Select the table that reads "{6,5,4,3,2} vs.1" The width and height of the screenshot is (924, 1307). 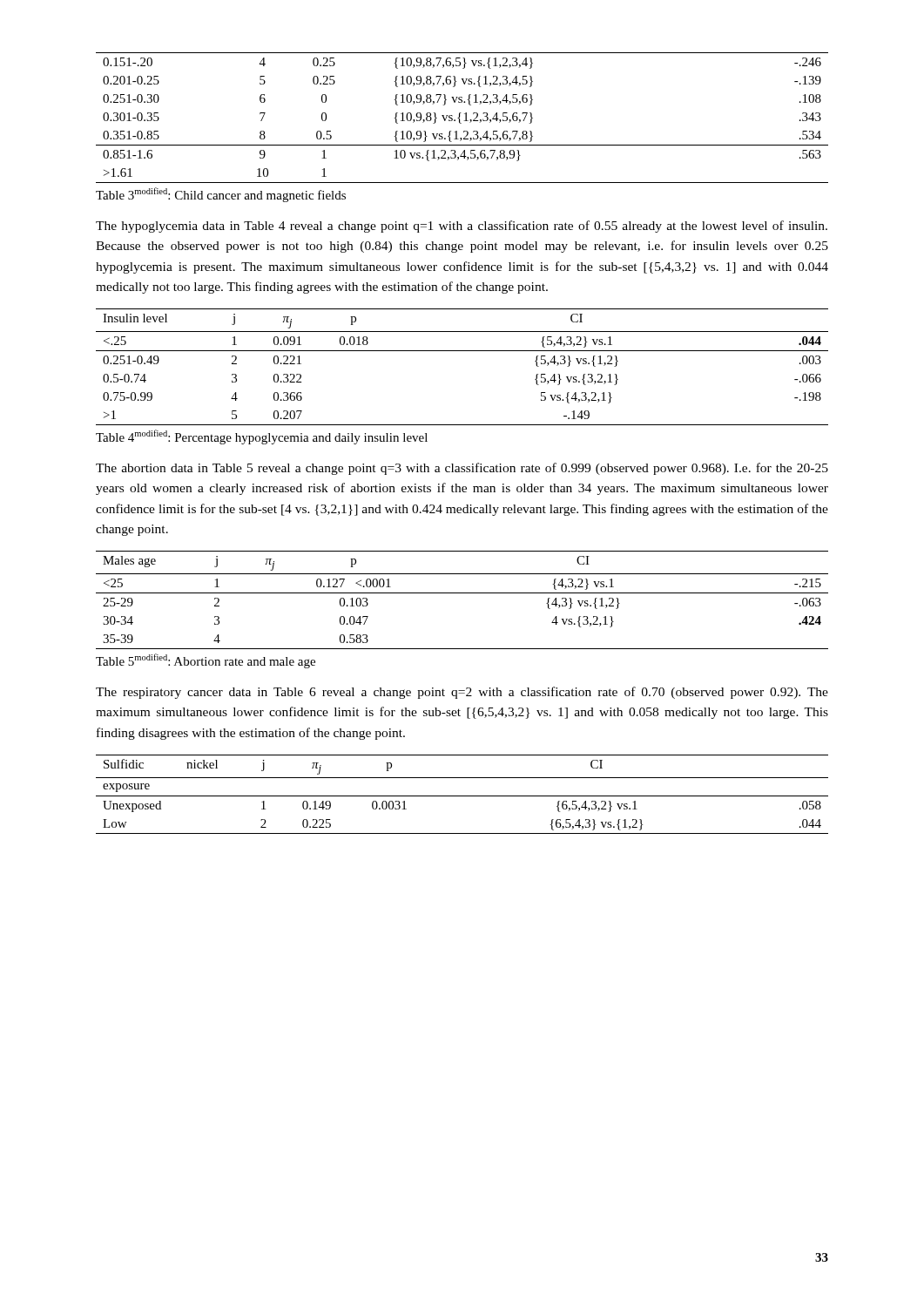click(462, 794)
